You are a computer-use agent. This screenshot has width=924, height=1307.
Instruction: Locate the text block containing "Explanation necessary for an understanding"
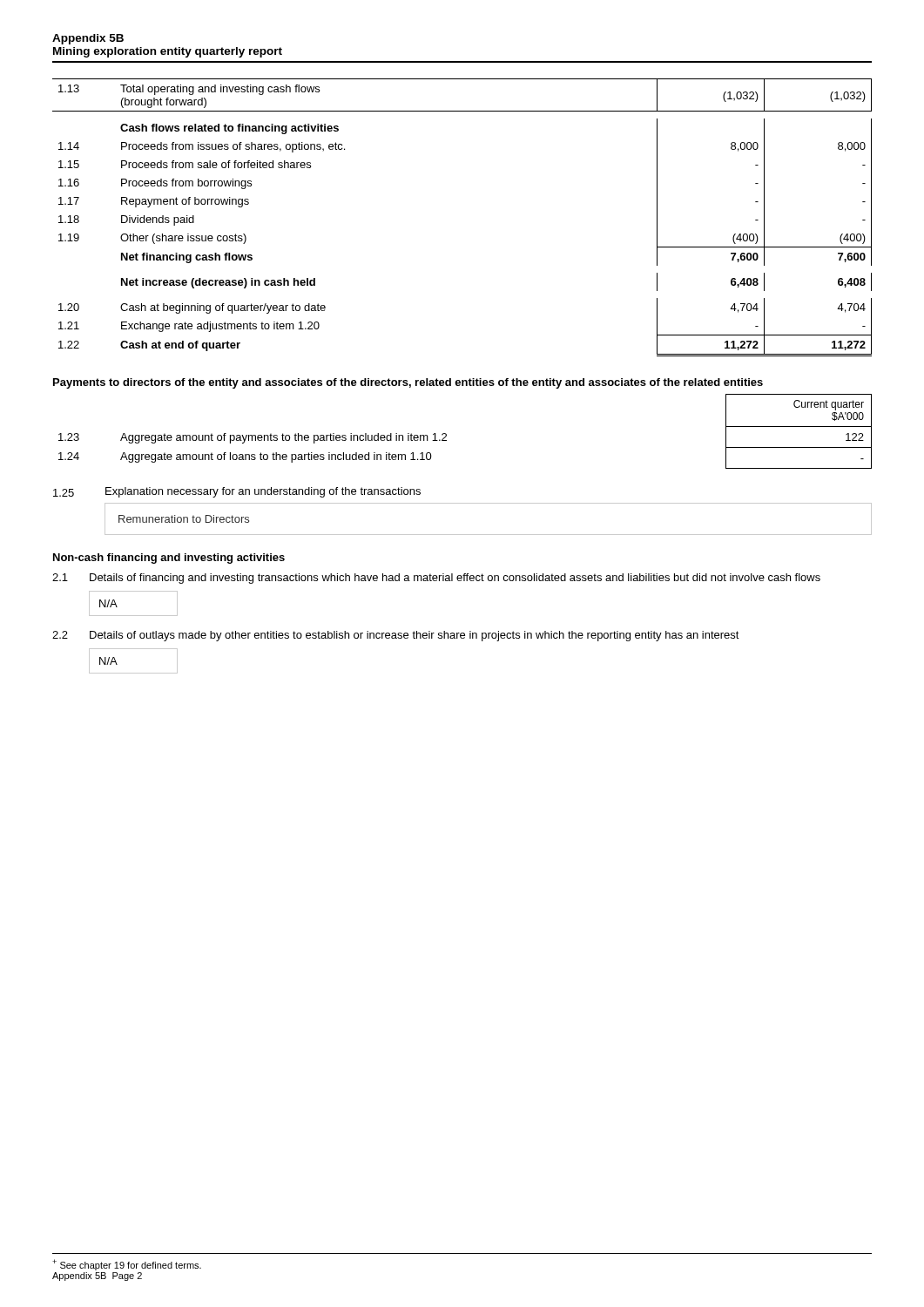click(x=488, y=510)
